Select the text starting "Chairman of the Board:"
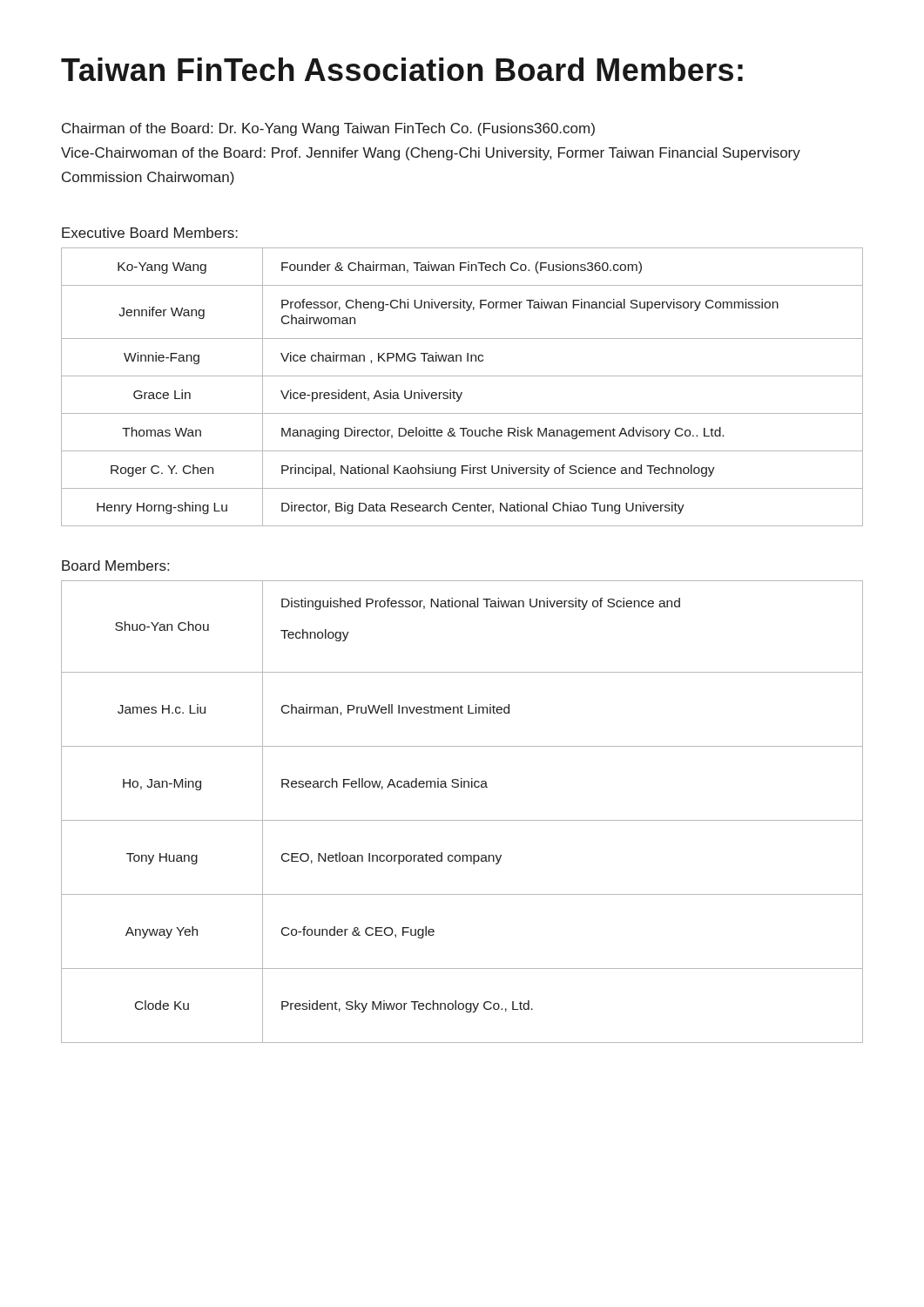Screen dimensions: 1307x924 (x=431, y=153)
